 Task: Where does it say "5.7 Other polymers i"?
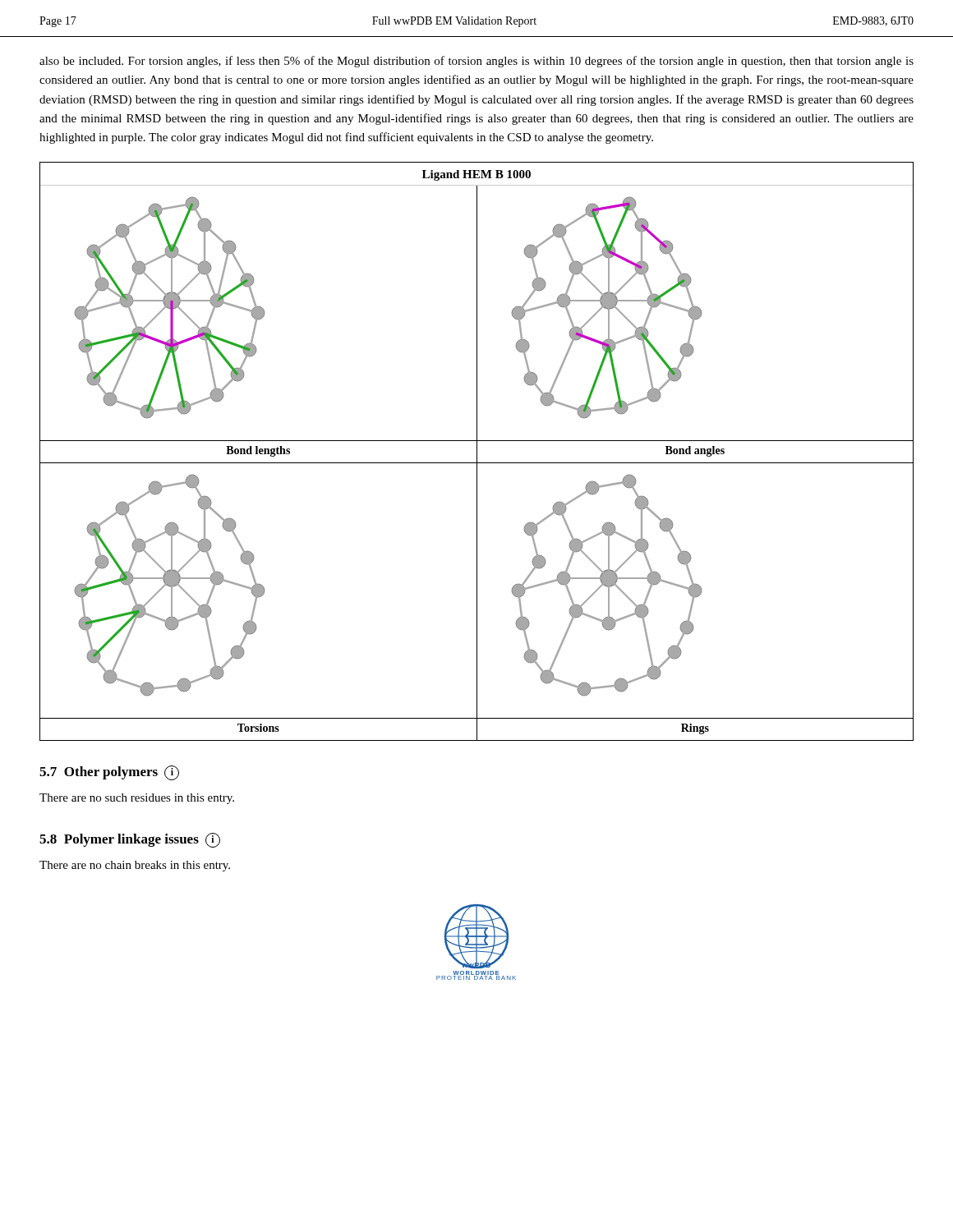(x=109, y=772)
